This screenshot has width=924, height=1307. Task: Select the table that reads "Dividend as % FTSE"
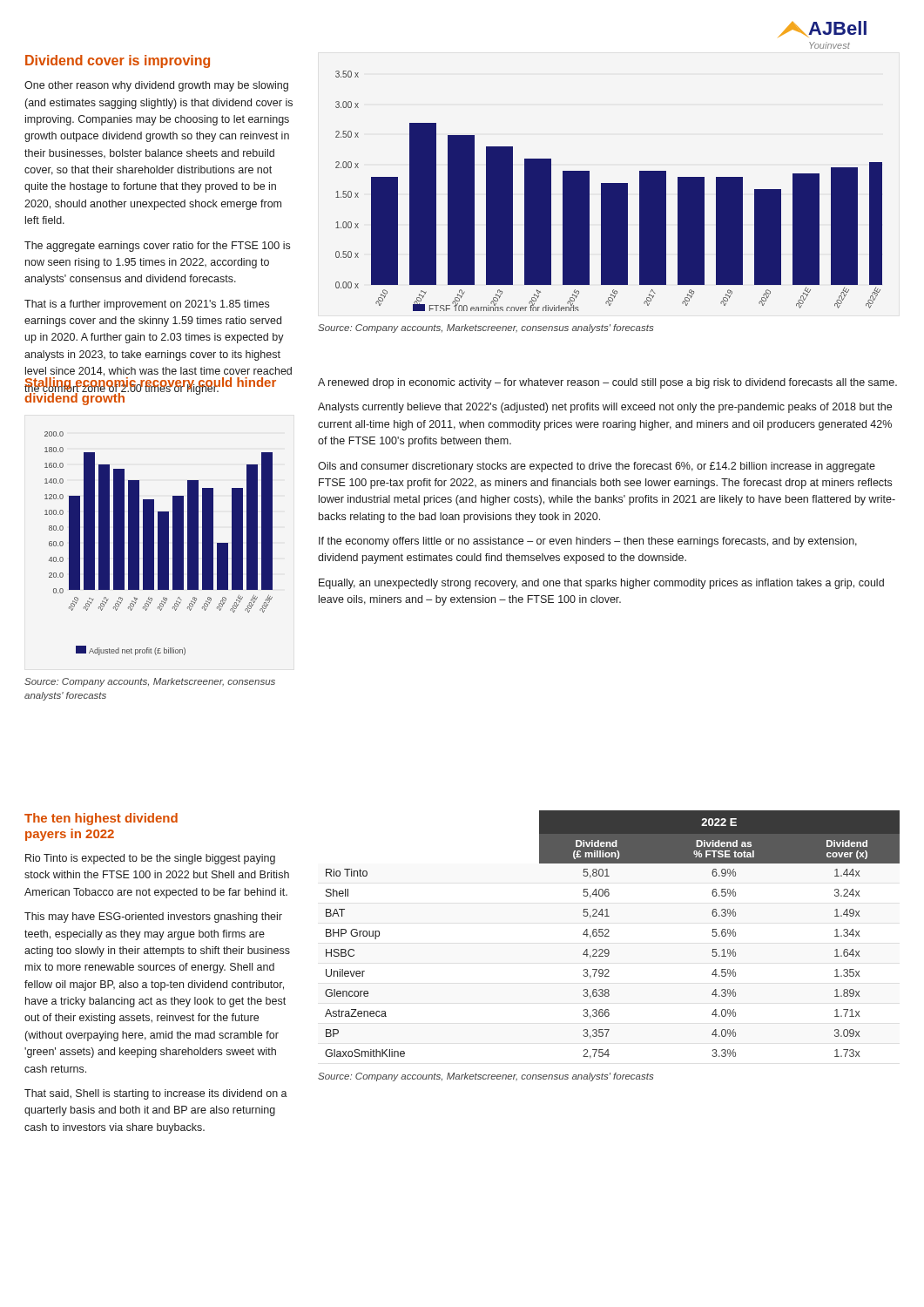pos(609,937)
